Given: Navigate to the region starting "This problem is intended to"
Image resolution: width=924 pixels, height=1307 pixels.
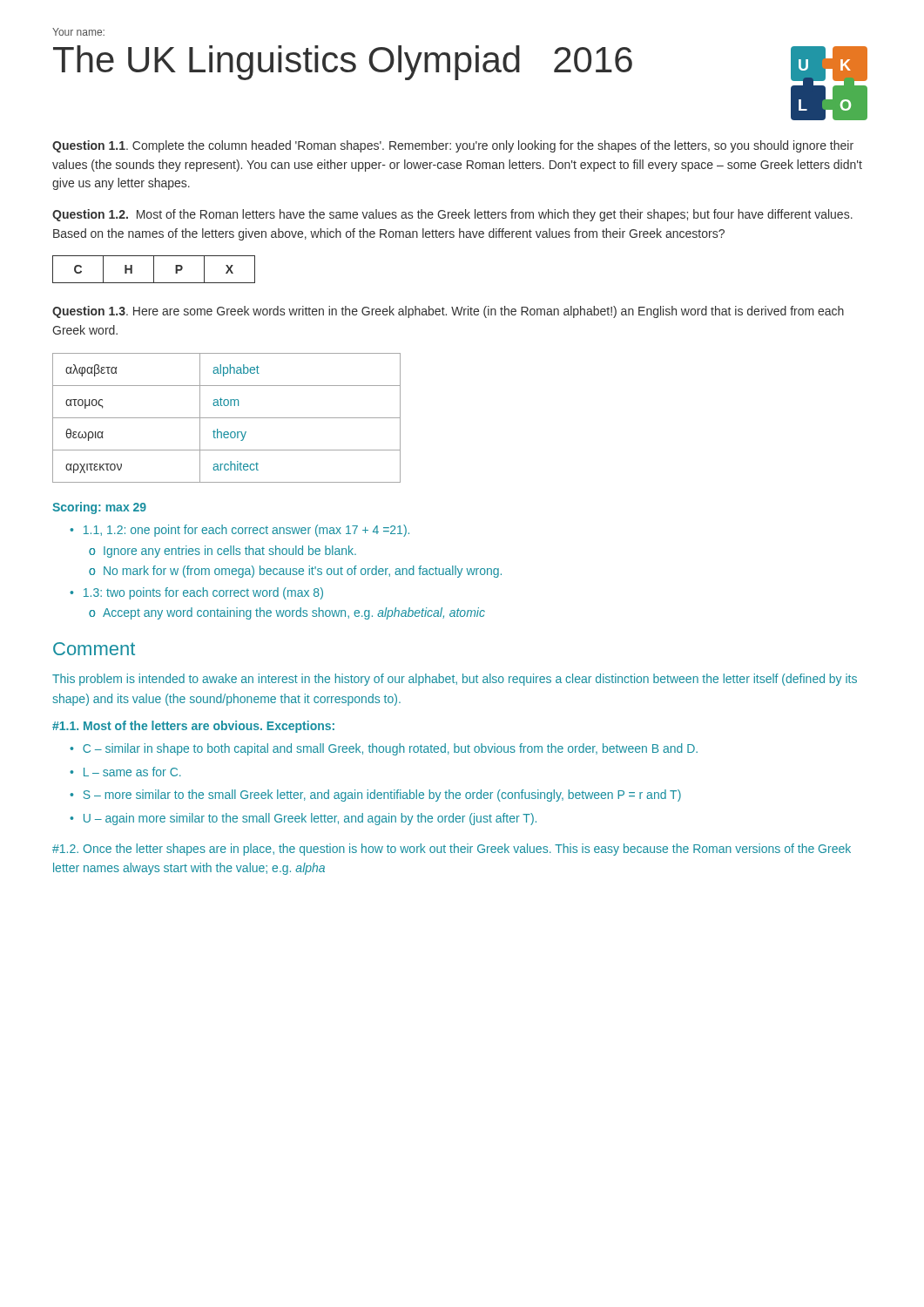Looking at the screenshot, I should coord(455,689).
